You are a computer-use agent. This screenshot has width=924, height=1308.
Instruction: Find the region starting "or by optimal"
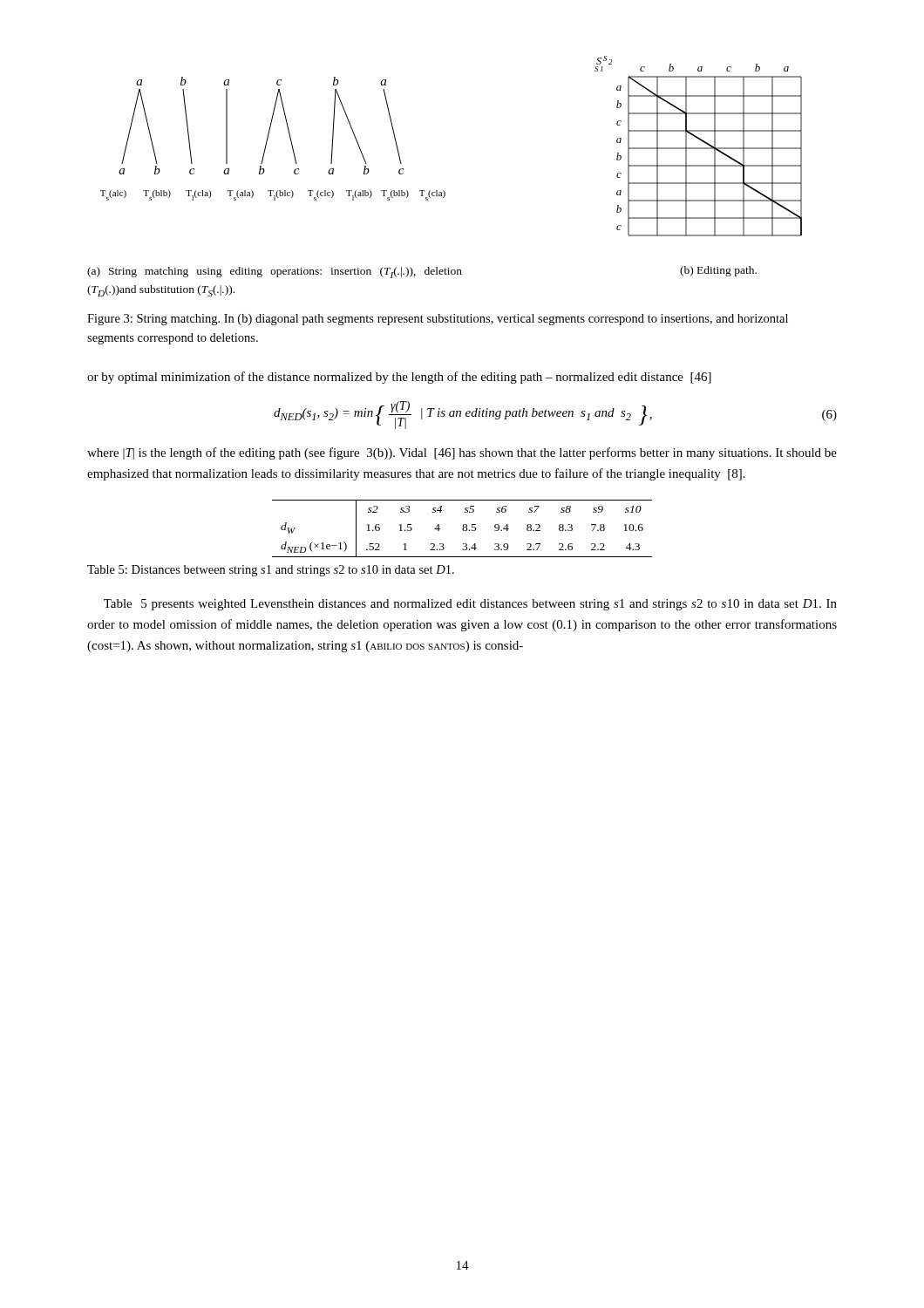399,377
